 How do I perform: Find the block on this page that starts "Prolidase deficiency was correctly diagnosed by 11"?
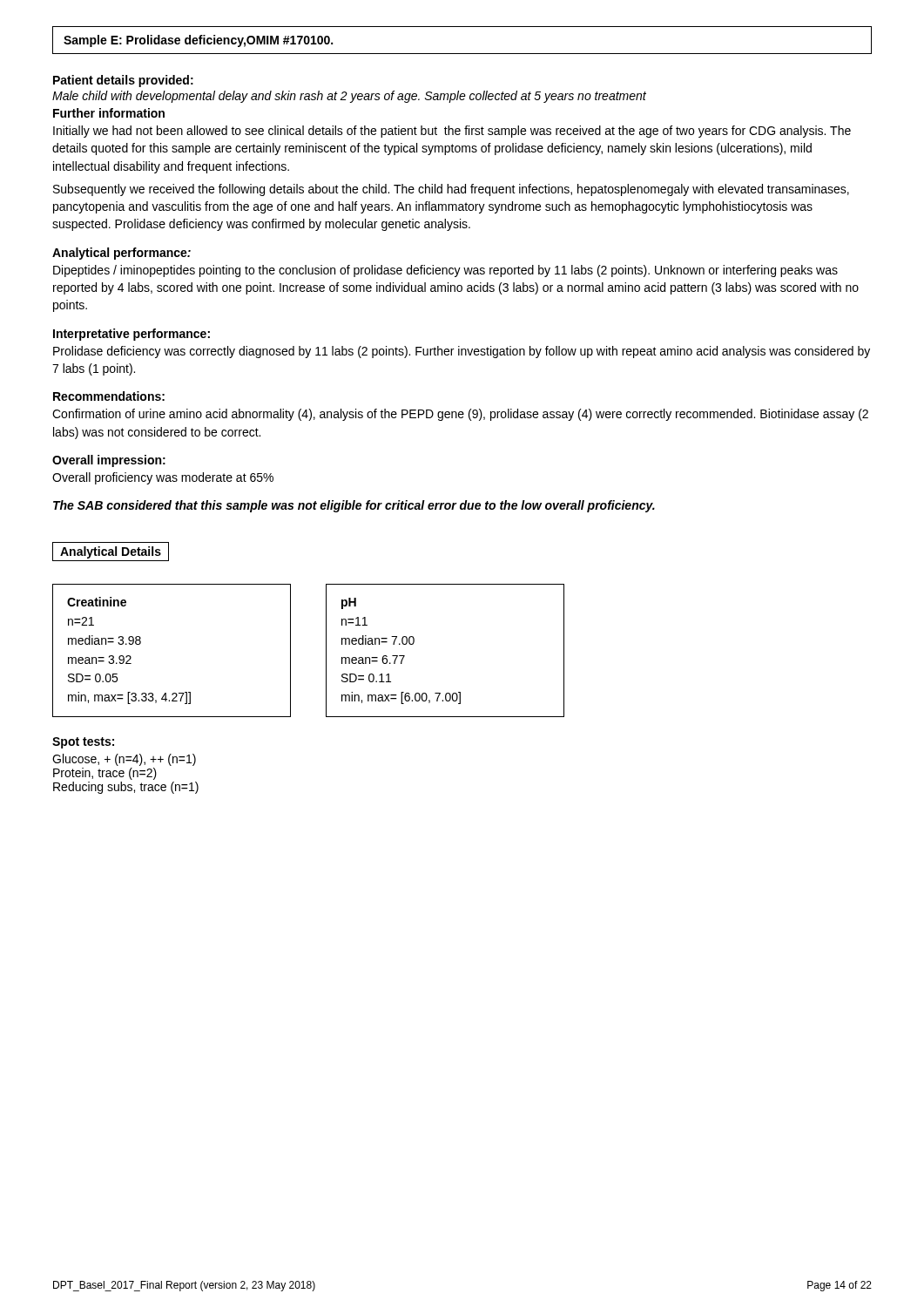pyautogui.click(x=462, y=360)
